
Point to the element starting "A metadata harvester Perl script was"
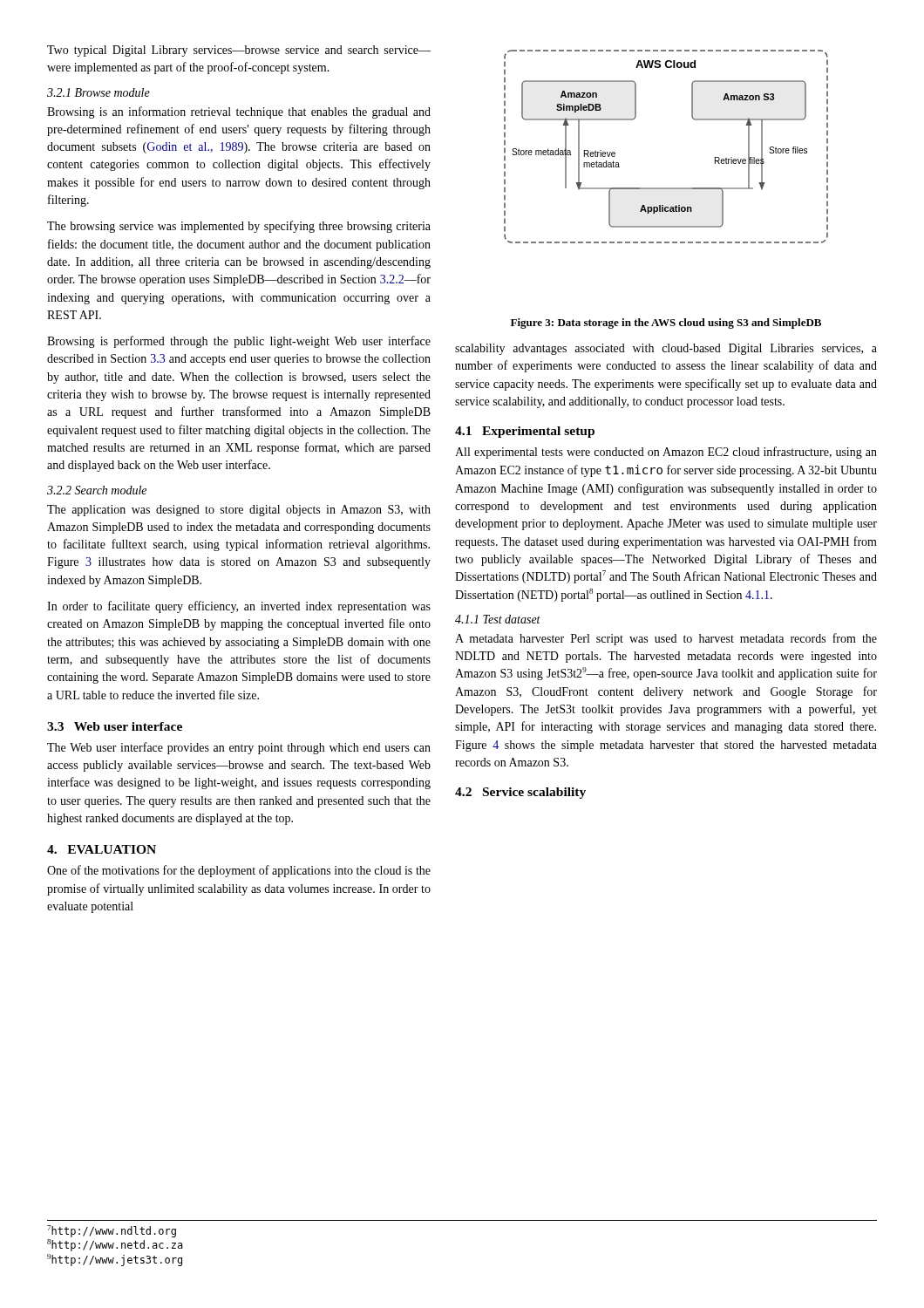[x=666, y=701]
